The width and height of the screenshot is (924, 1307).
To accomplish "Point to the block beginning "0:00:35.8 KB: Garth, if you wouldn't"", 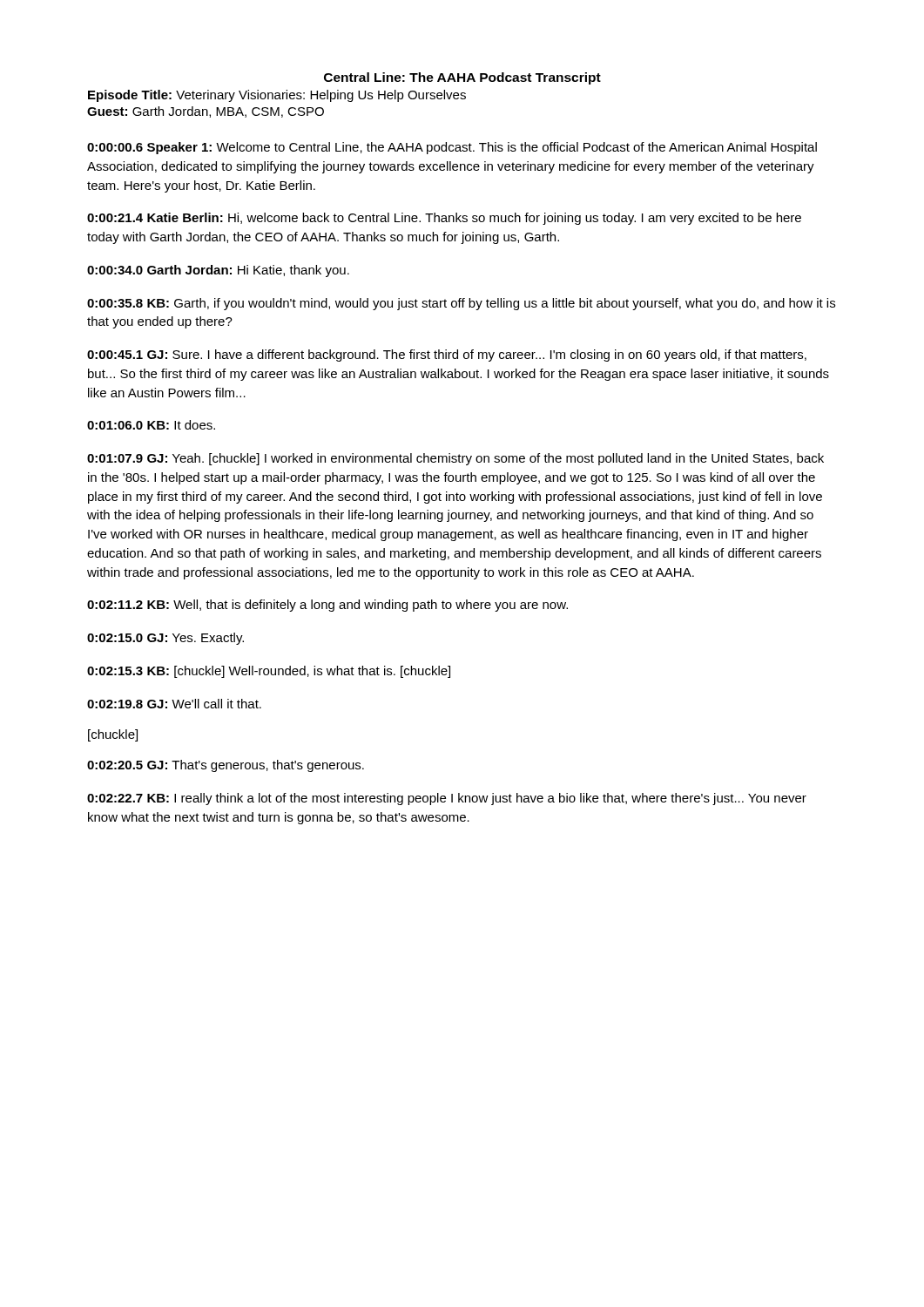I will pos(461,312).
